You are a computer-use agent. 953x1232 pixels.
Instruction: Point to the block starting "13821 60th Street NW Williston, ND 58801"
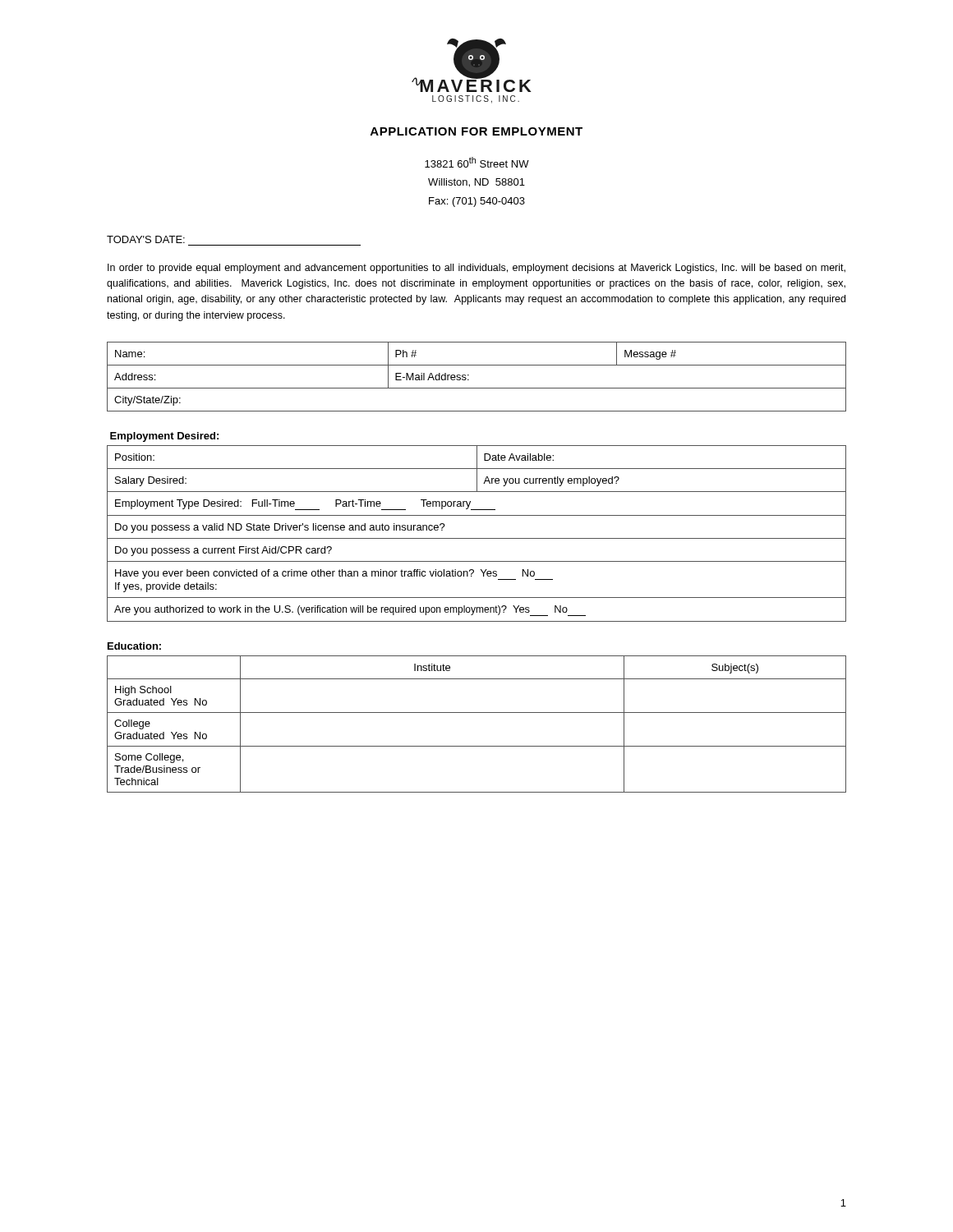[x=476, y=181]
